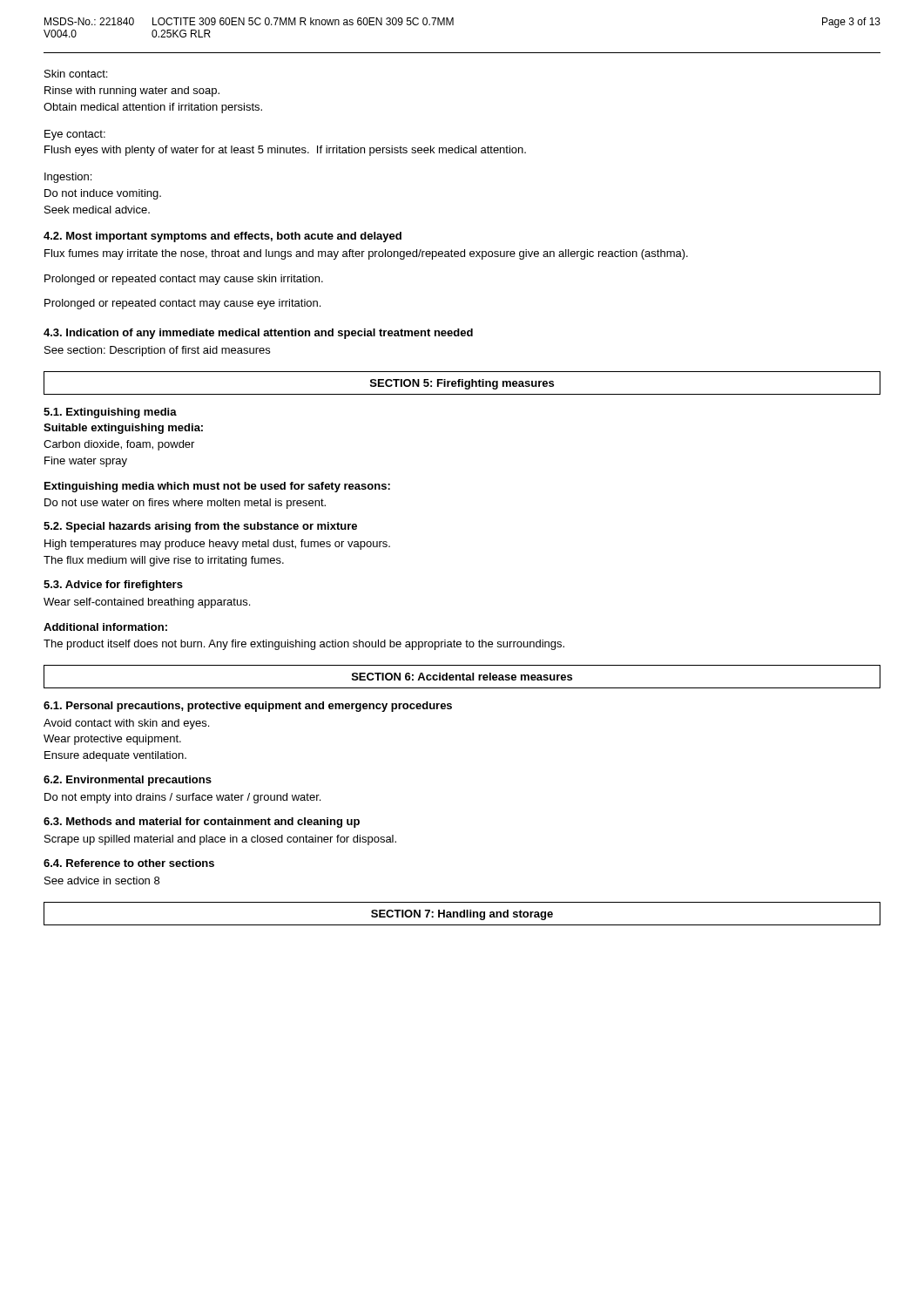Viewport: 924px width, 1307px height.
Task: Select the region starting "5.1. Extinguishing media"
Action: (110, 412)
